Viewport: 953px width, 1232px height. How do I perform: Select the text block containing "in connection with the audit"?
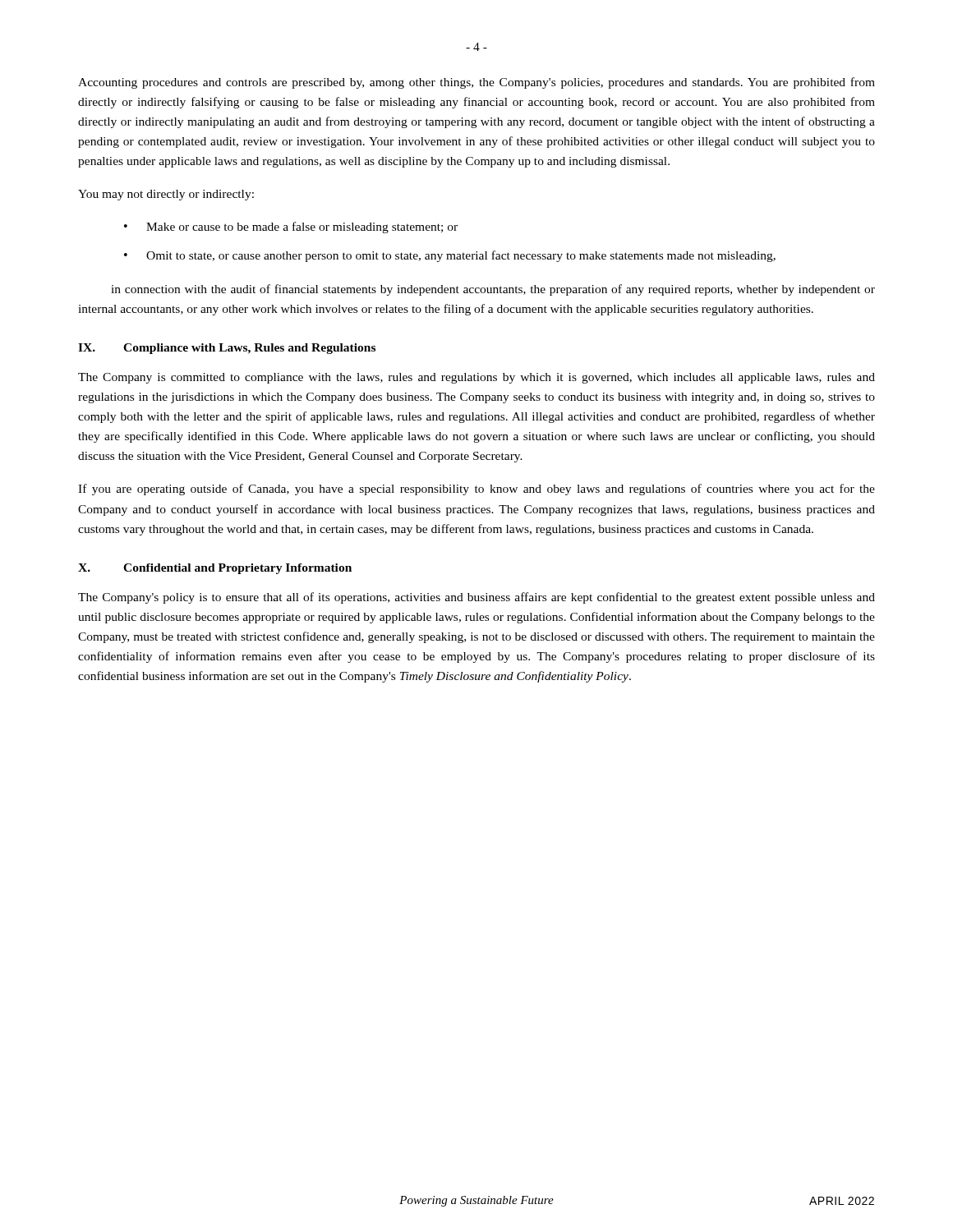pos(476,298)
